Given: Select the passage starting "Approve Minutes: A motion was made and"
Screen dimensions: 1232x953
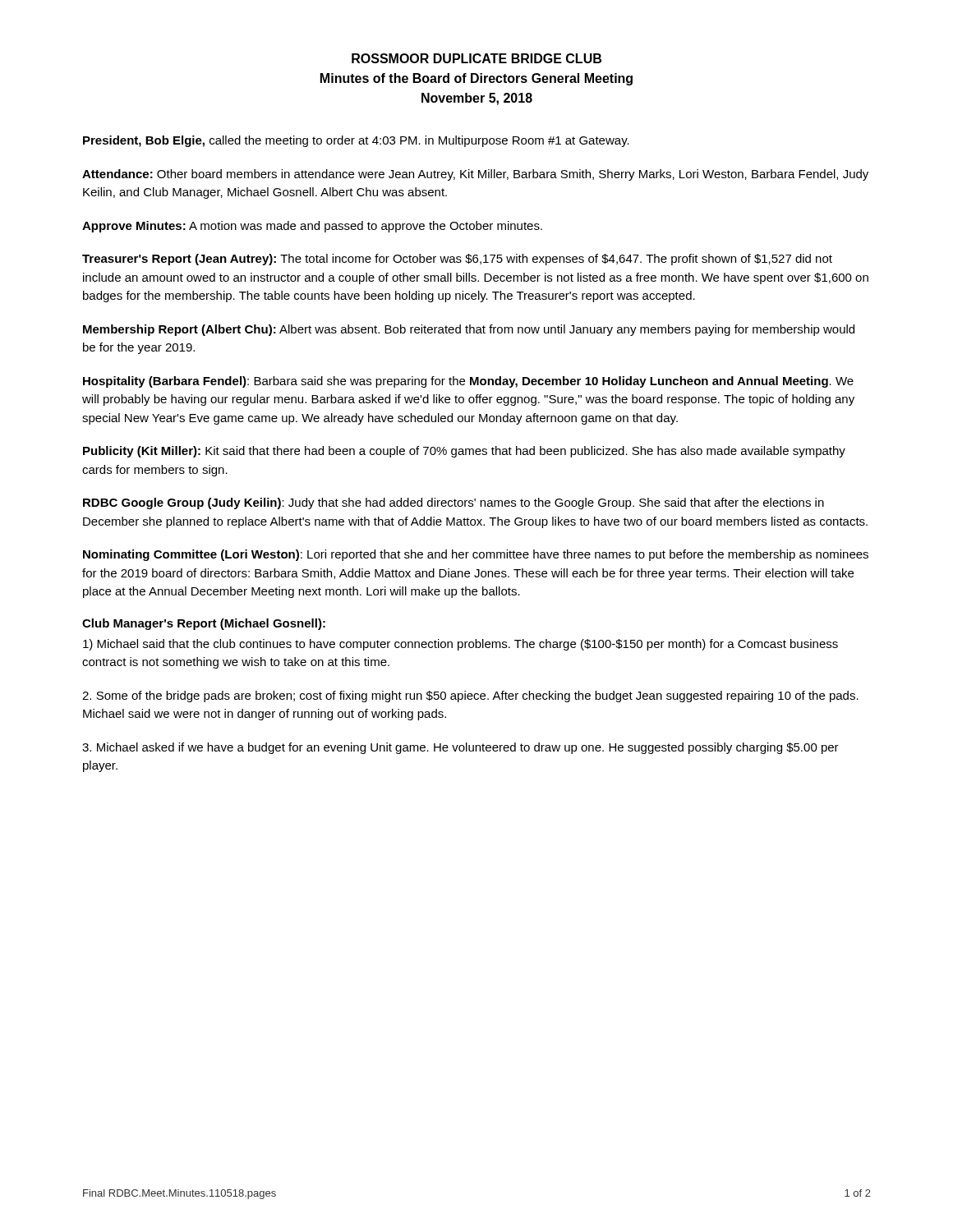Looking at the screenshot, I should click(313, 225).
